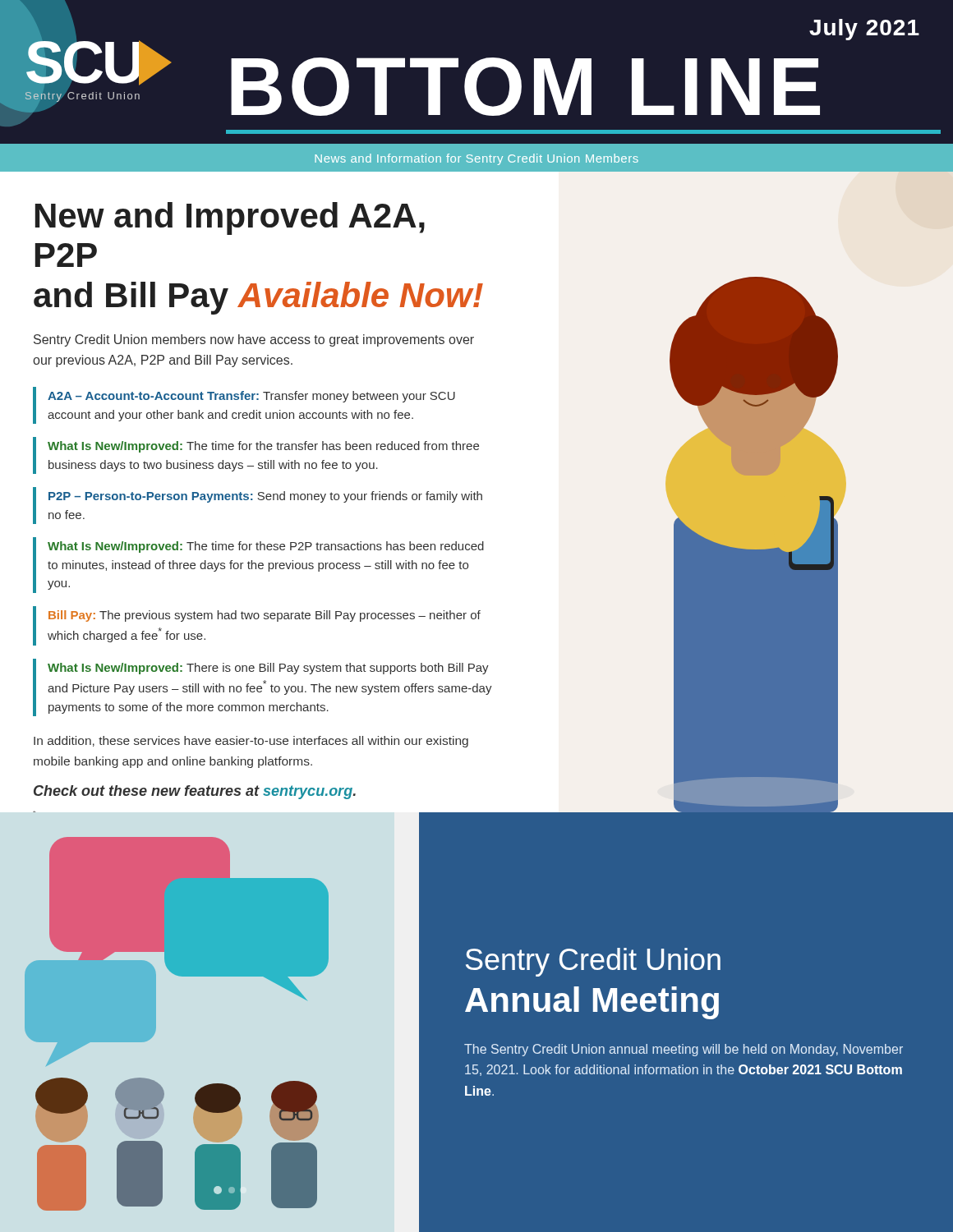Click on the passage starting "Check out these new features at sentrycu.org."

[x=195, y=791]
